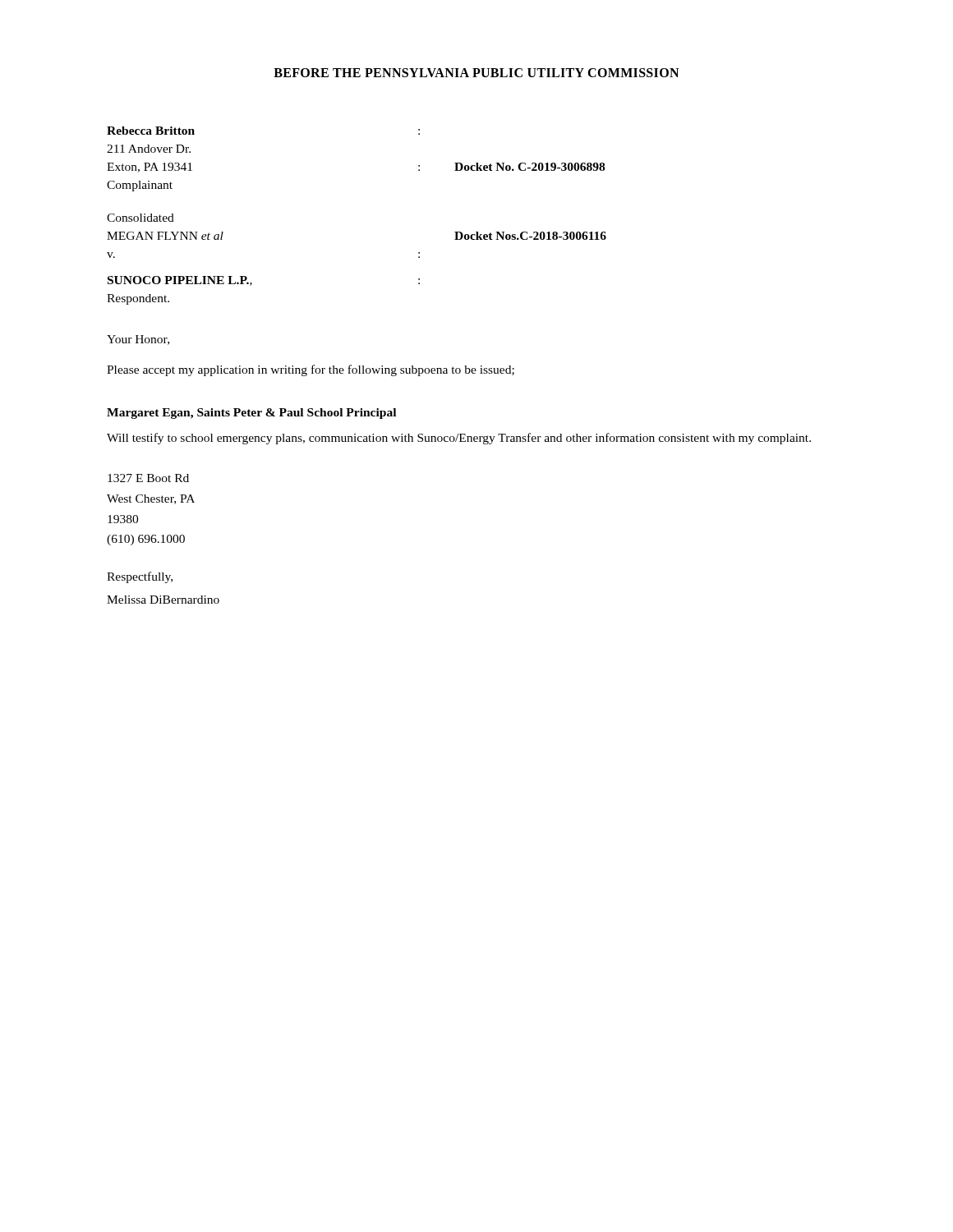Click on the table containing "SUNOCO PIPELINE L.P. ,"
Image resolution: width=953 pixels, height=1232 pixels.
pos(476,214)
